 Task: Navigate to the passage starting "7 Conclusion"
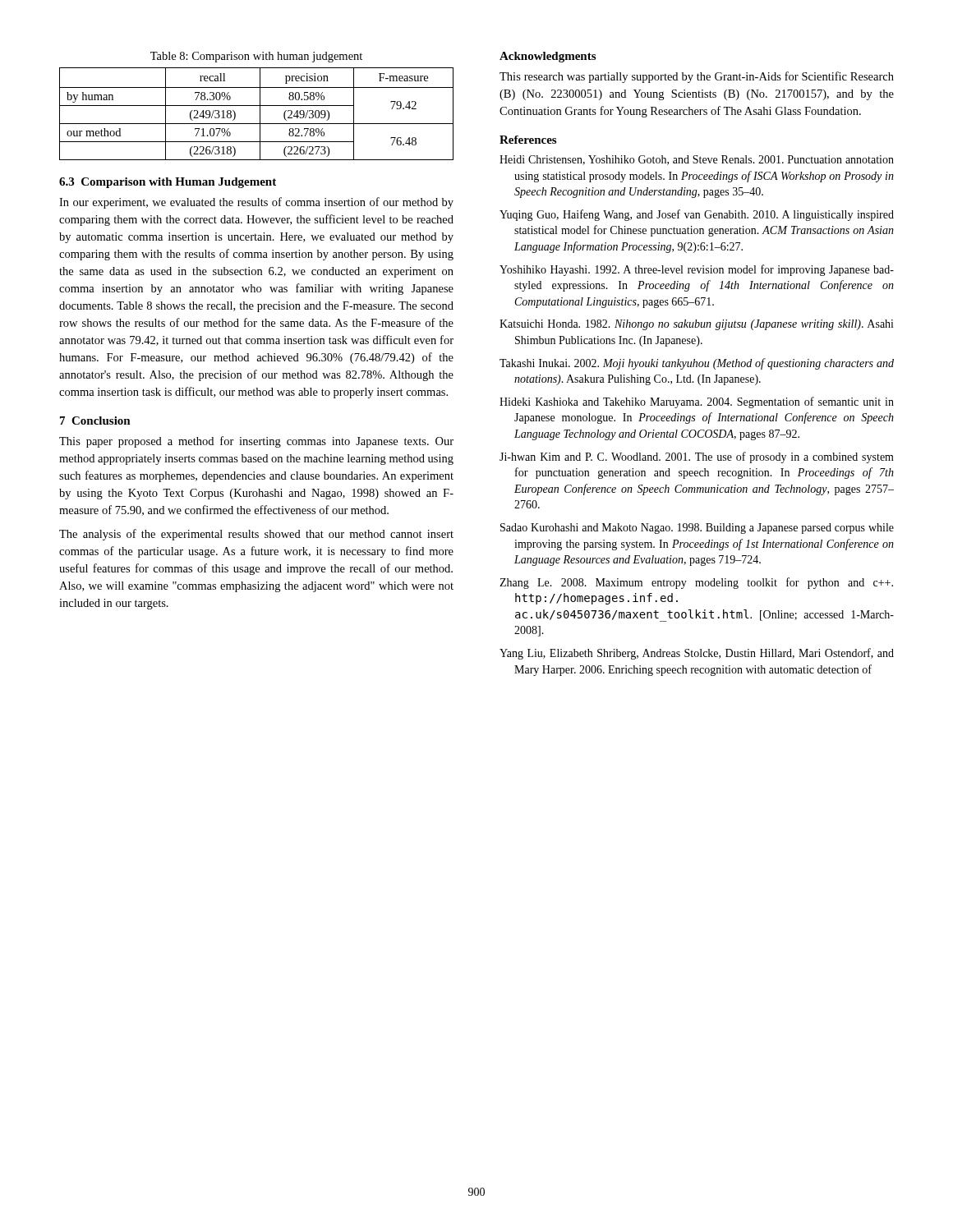tap(95, 421)
